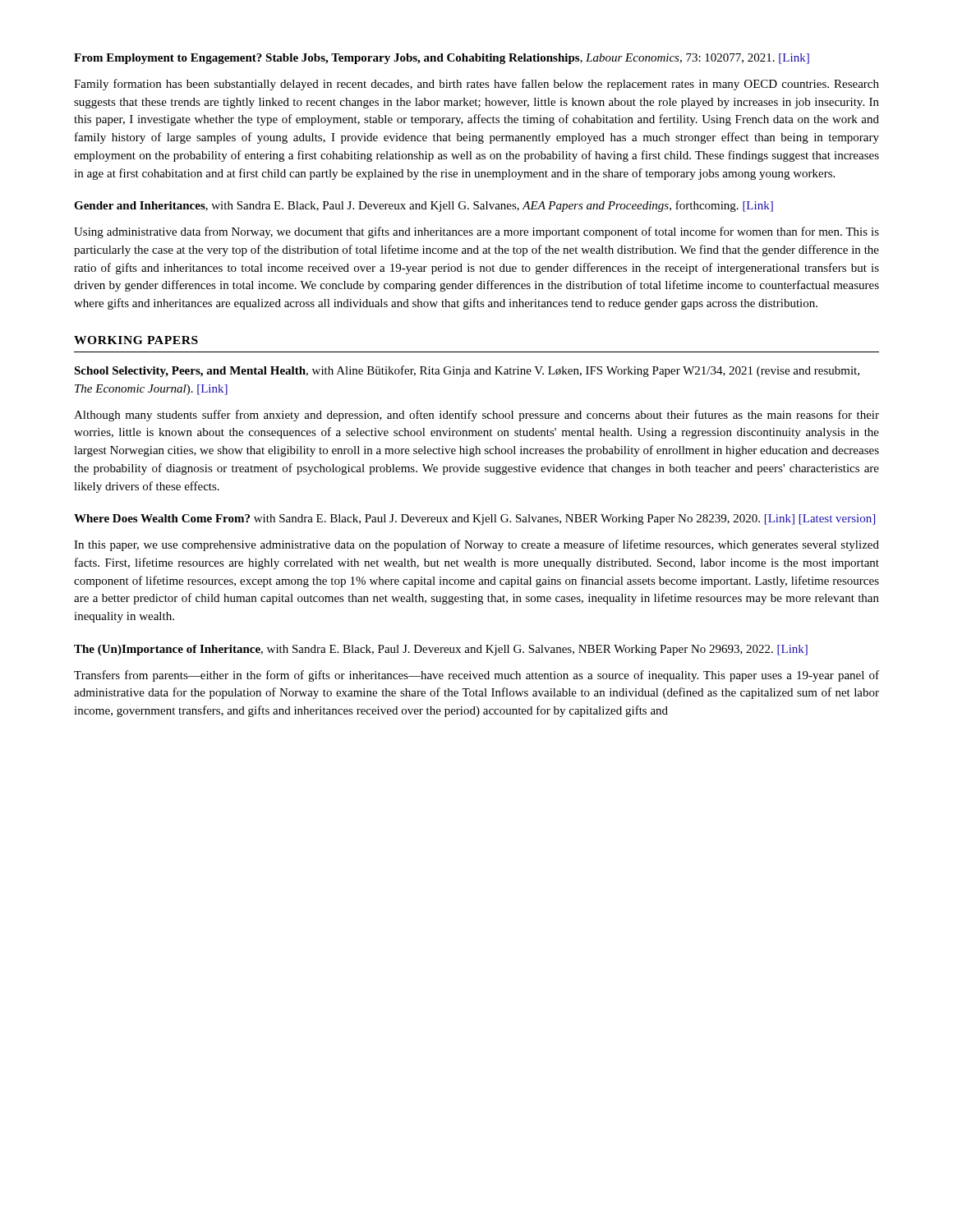This screenshot has height=1232, width=953.
Task: Find the element starting "Family formation has been substantially delayed in recent"
Action: pyautogui.click(x=476, y=128)
